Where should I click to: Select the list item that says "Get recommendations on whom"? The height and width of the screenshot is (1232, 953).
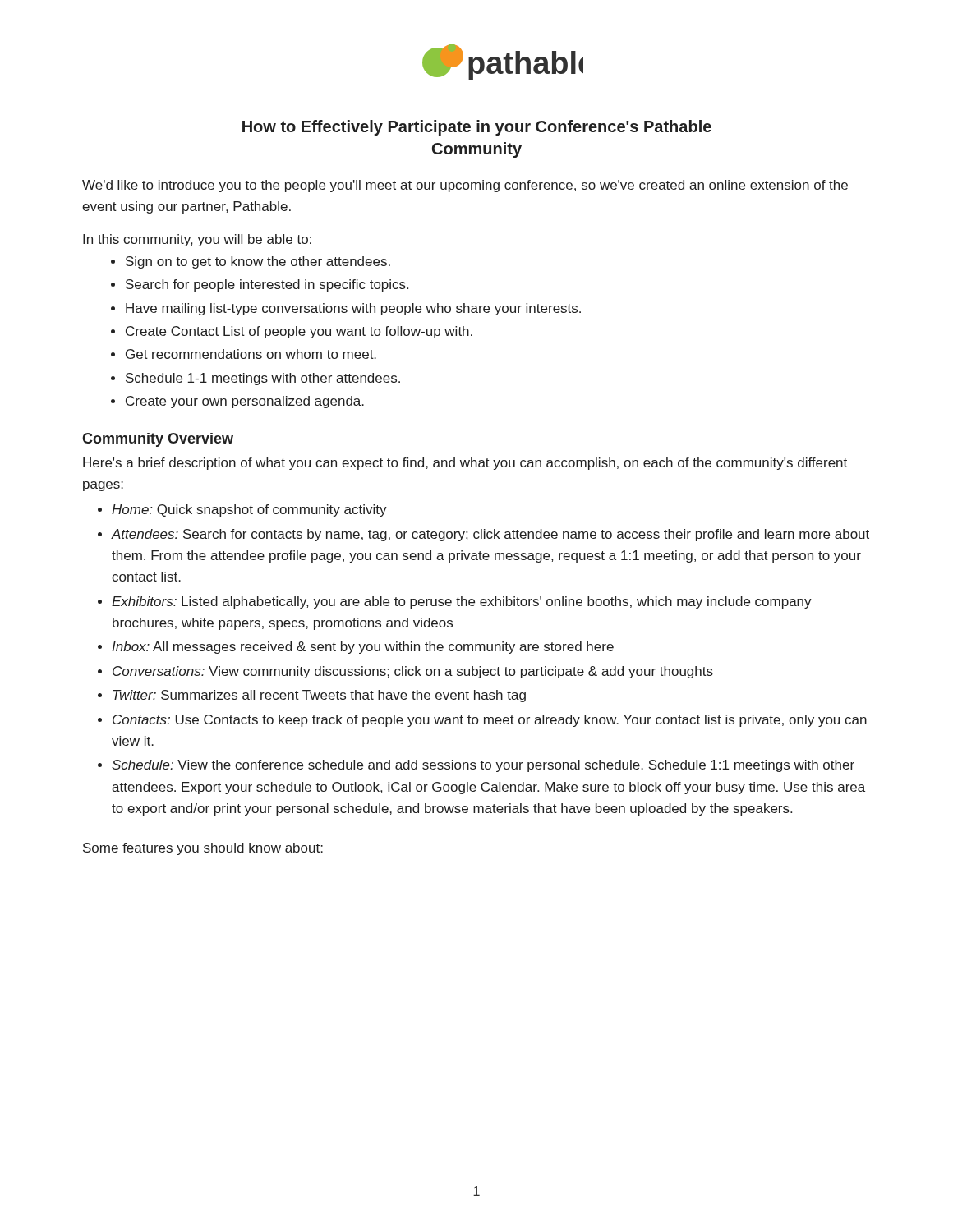(251, 355)
